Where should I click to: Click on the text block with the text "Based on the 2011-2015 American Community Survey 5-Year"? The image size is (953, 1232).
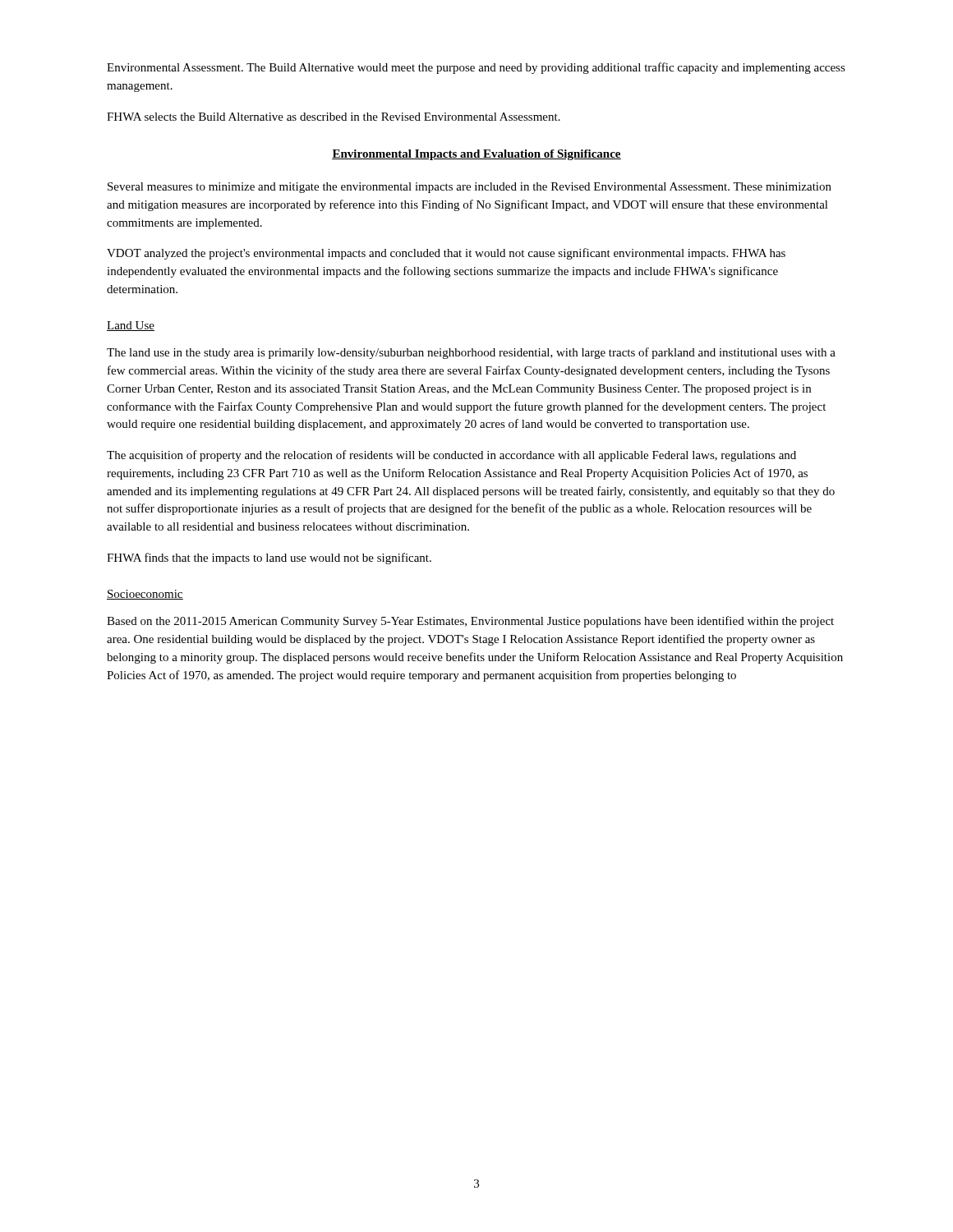475,648
